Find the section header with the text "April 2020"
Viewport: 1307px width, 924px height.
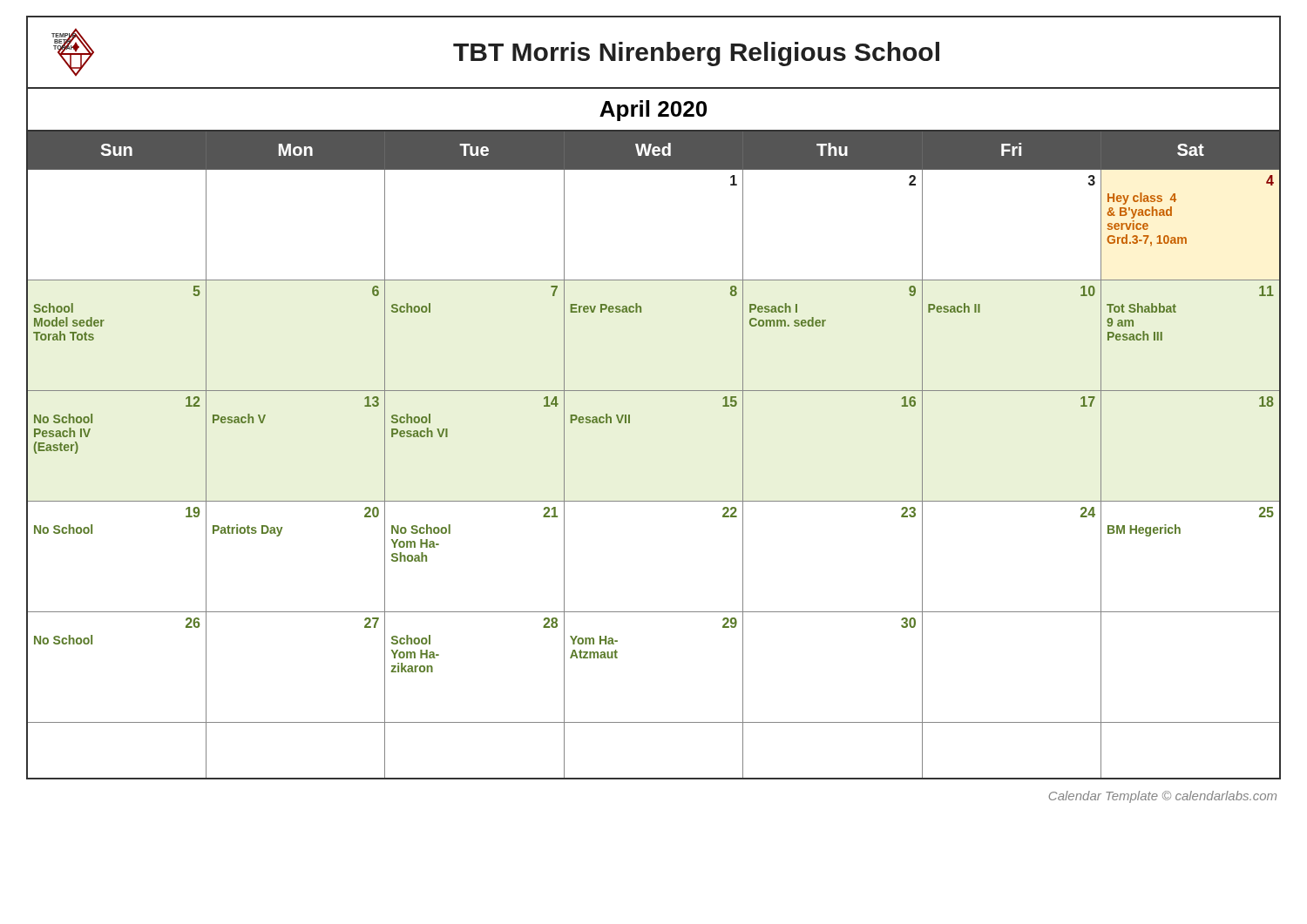coord(654,109)
